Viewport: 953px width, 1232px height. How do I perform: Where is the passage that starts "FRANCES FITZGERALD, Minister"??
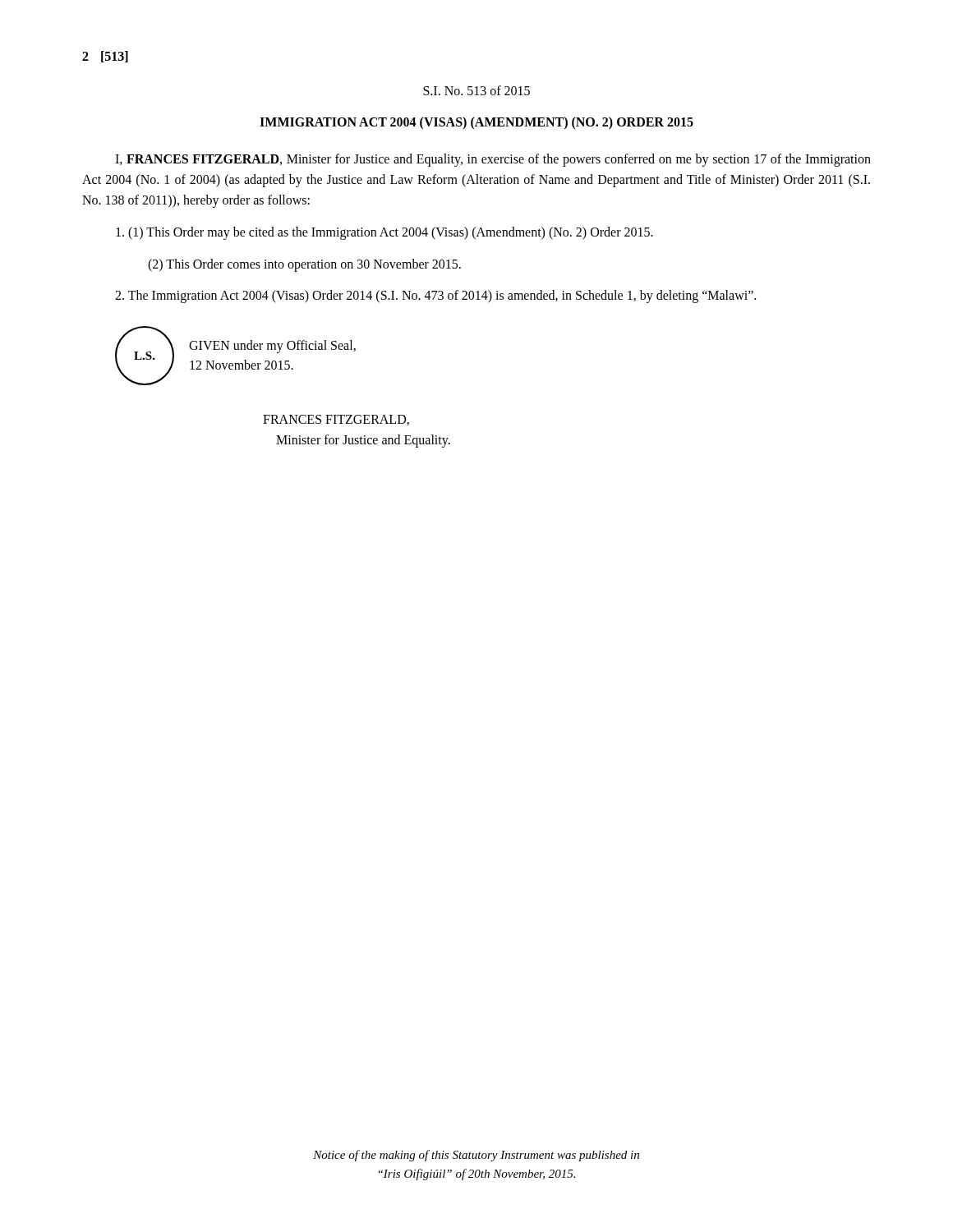click(357, 430)
